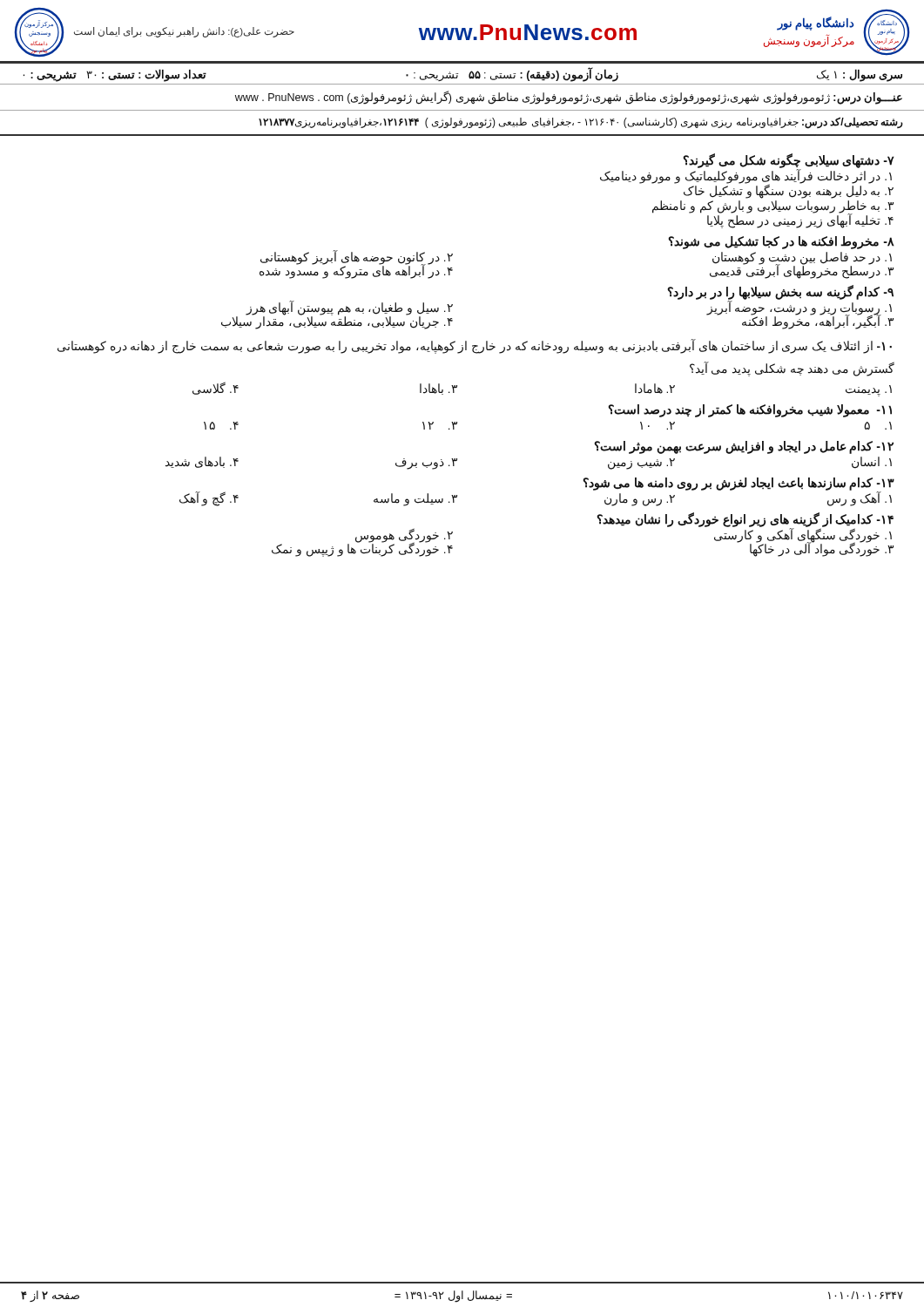Point to the text starting "۱۳- کدام سازندها باعث ایجاد لغزش بر روی"
The image size is (924, 1307).
point(738,483)
